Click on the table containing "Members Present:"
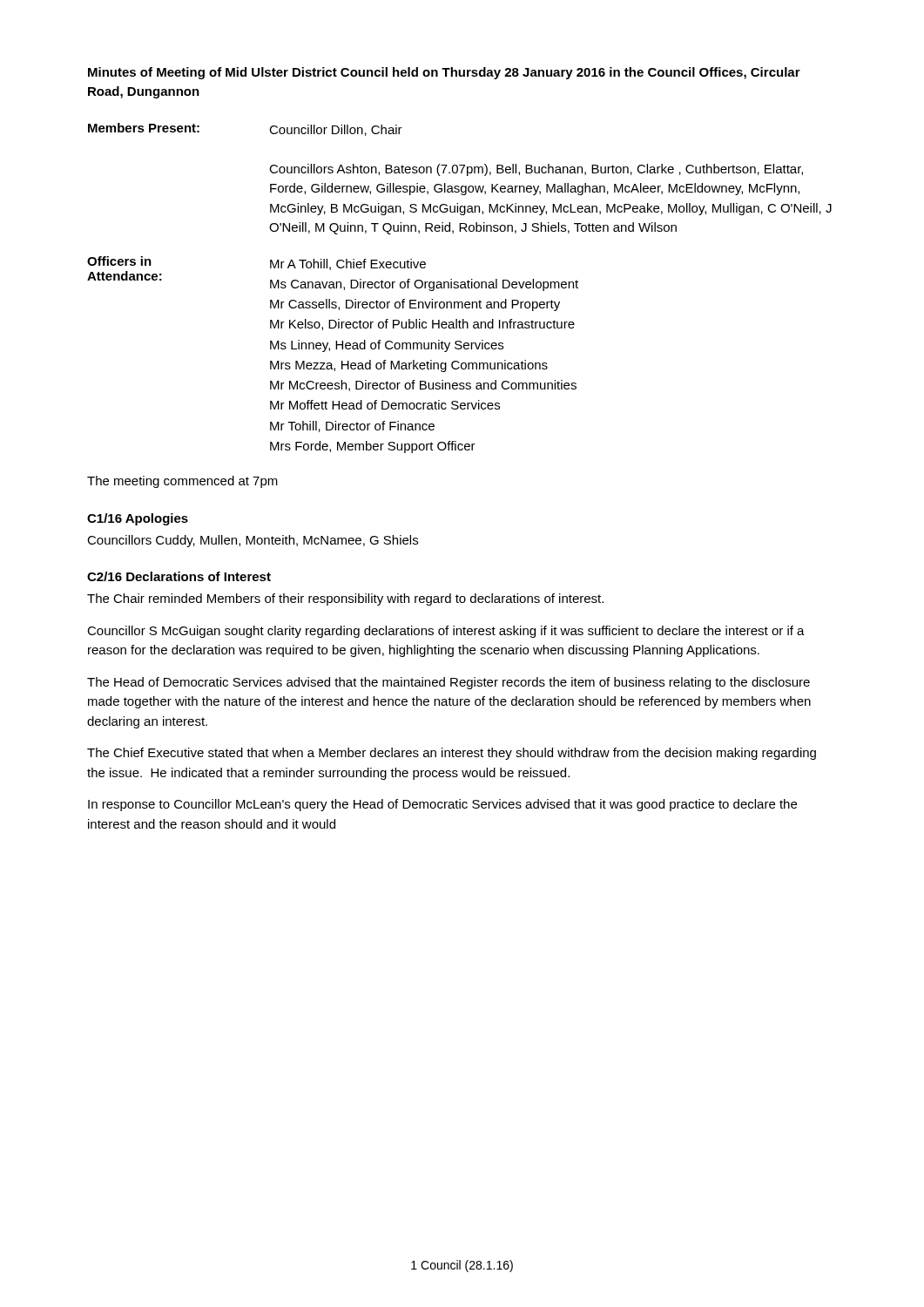The width and height of the screenshot is (924, 1307). point(462,288)
